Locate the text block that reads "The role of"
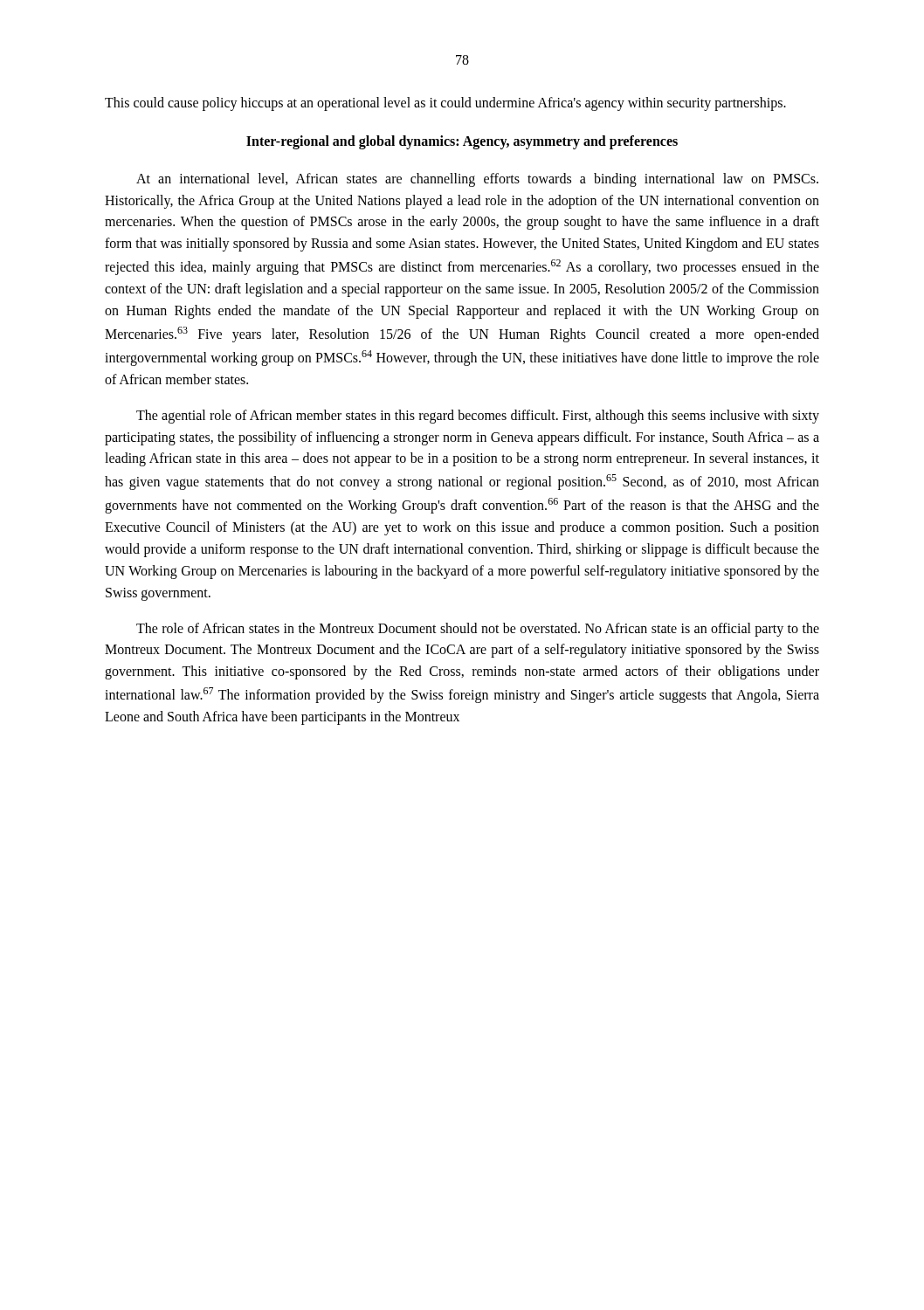924x1310 pixels. (462, 672)
